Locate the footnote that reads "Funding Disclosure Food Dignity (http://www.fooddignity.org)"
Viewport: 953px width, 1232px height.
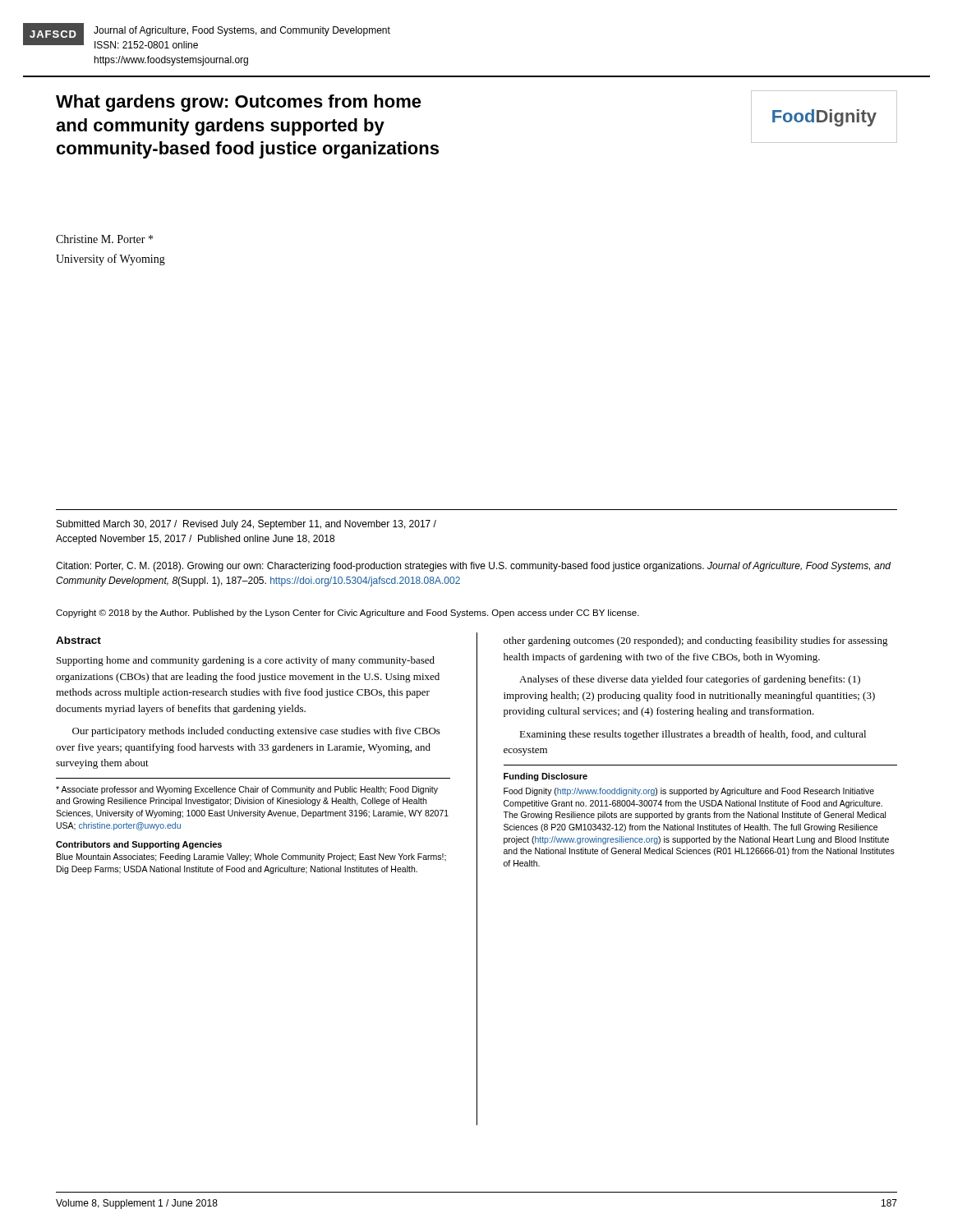pyautogui.click(x=700, y=820)
